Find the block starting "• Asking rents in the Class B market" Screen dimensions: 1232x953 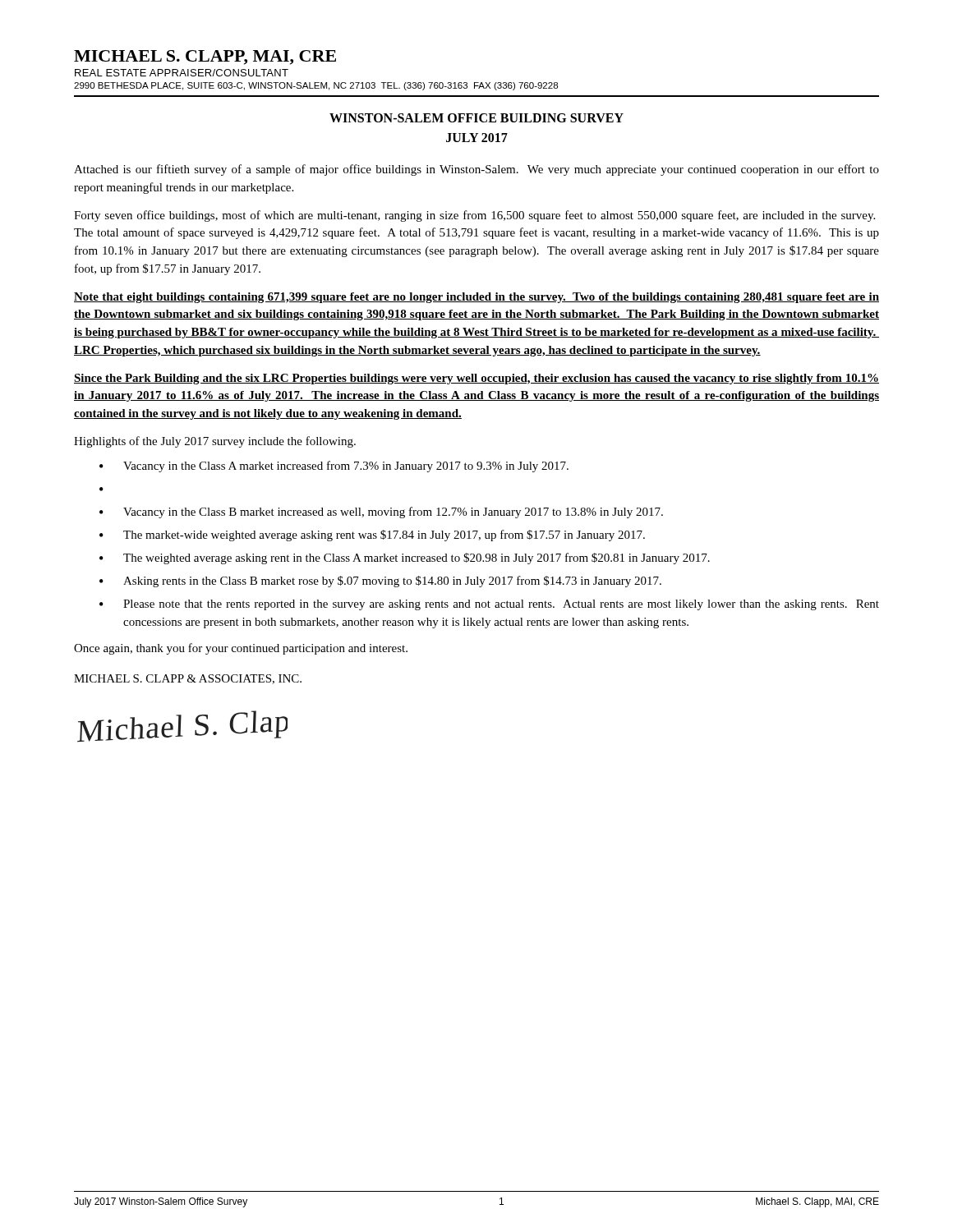point(489,582)
